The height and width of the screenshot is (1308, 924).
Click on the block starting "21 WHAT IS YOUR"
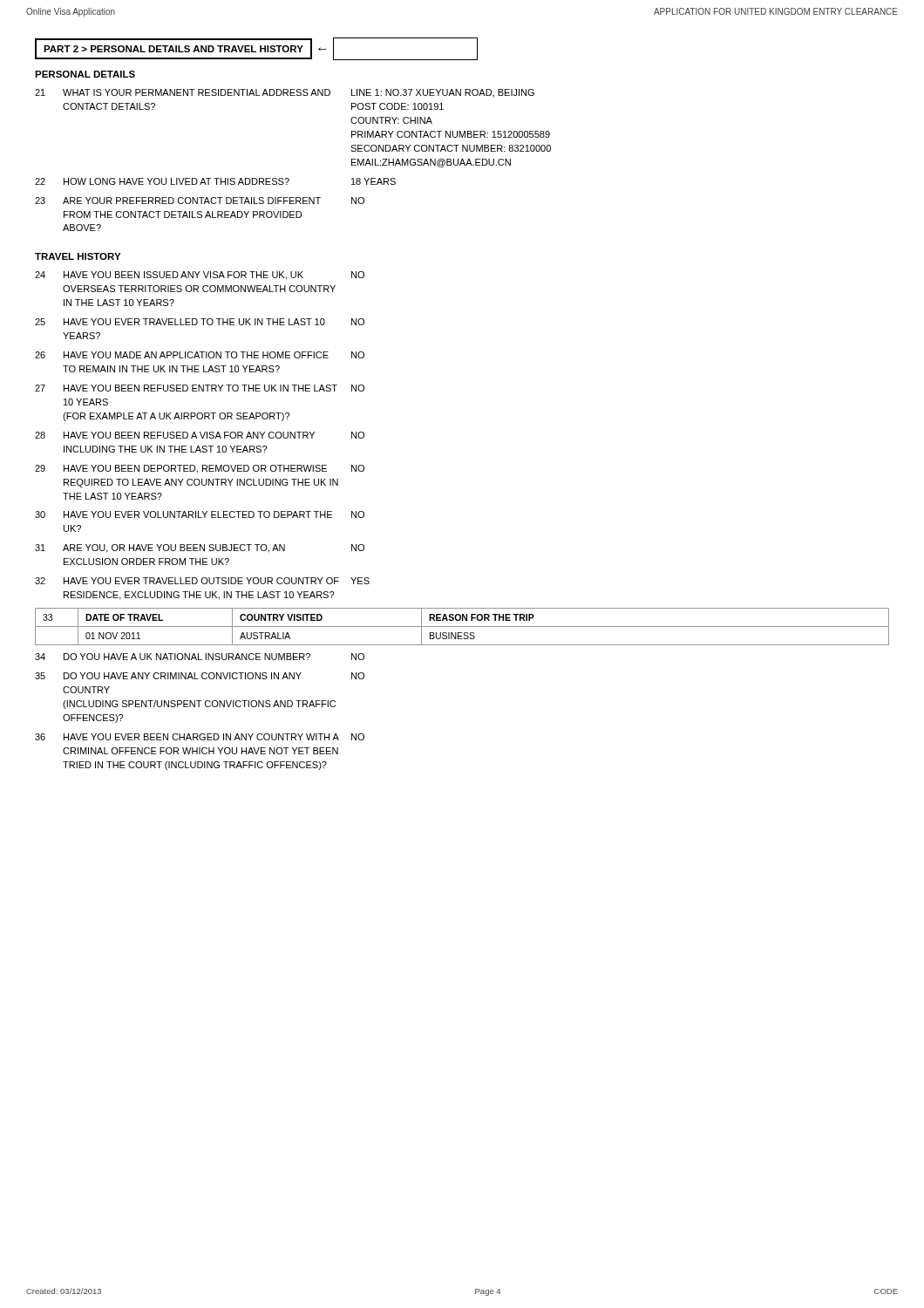click(x=285, y=93)
